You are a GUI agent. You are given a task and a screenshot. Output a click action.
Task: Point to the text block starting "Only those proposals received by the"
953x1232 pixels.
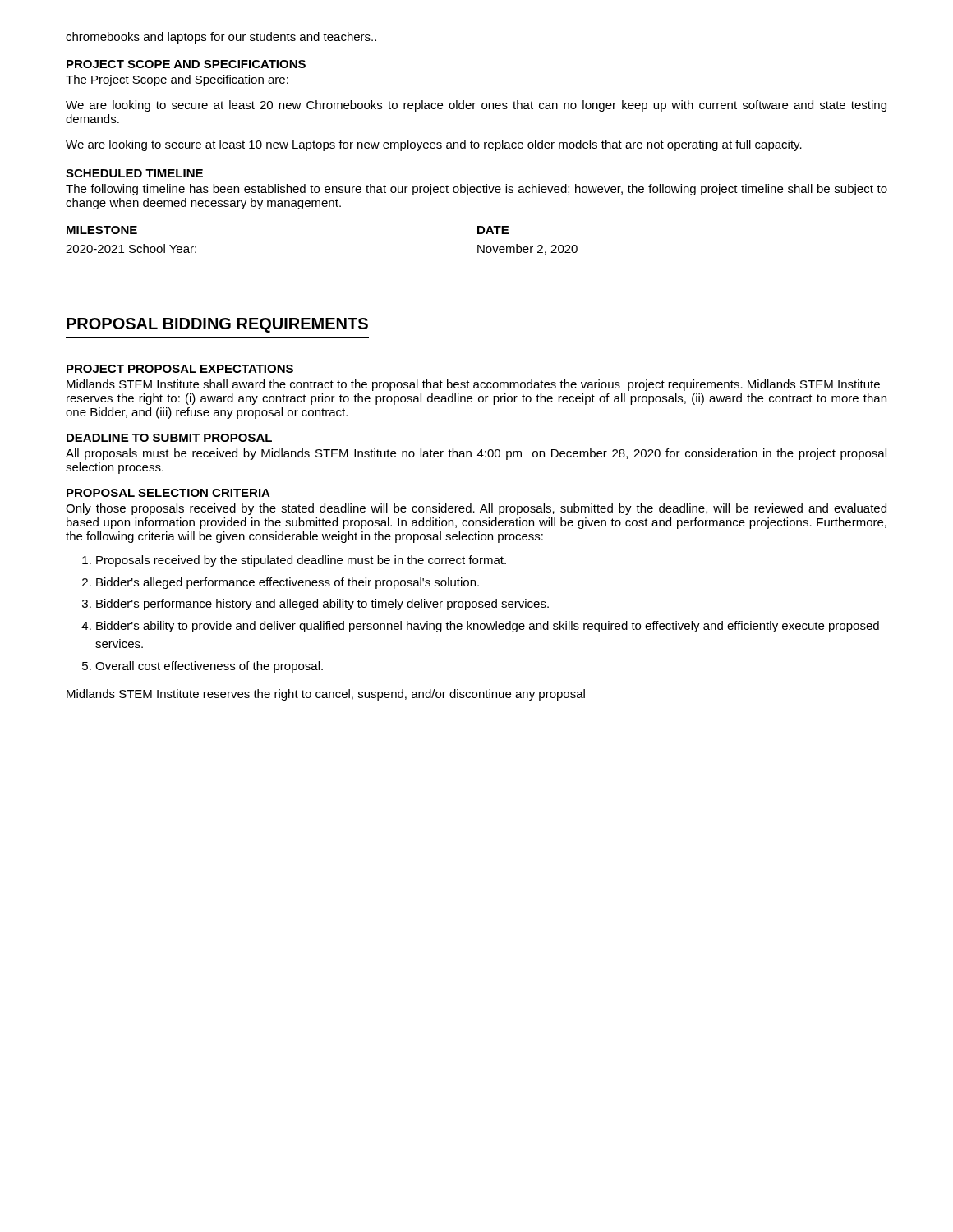click(476, 522)
